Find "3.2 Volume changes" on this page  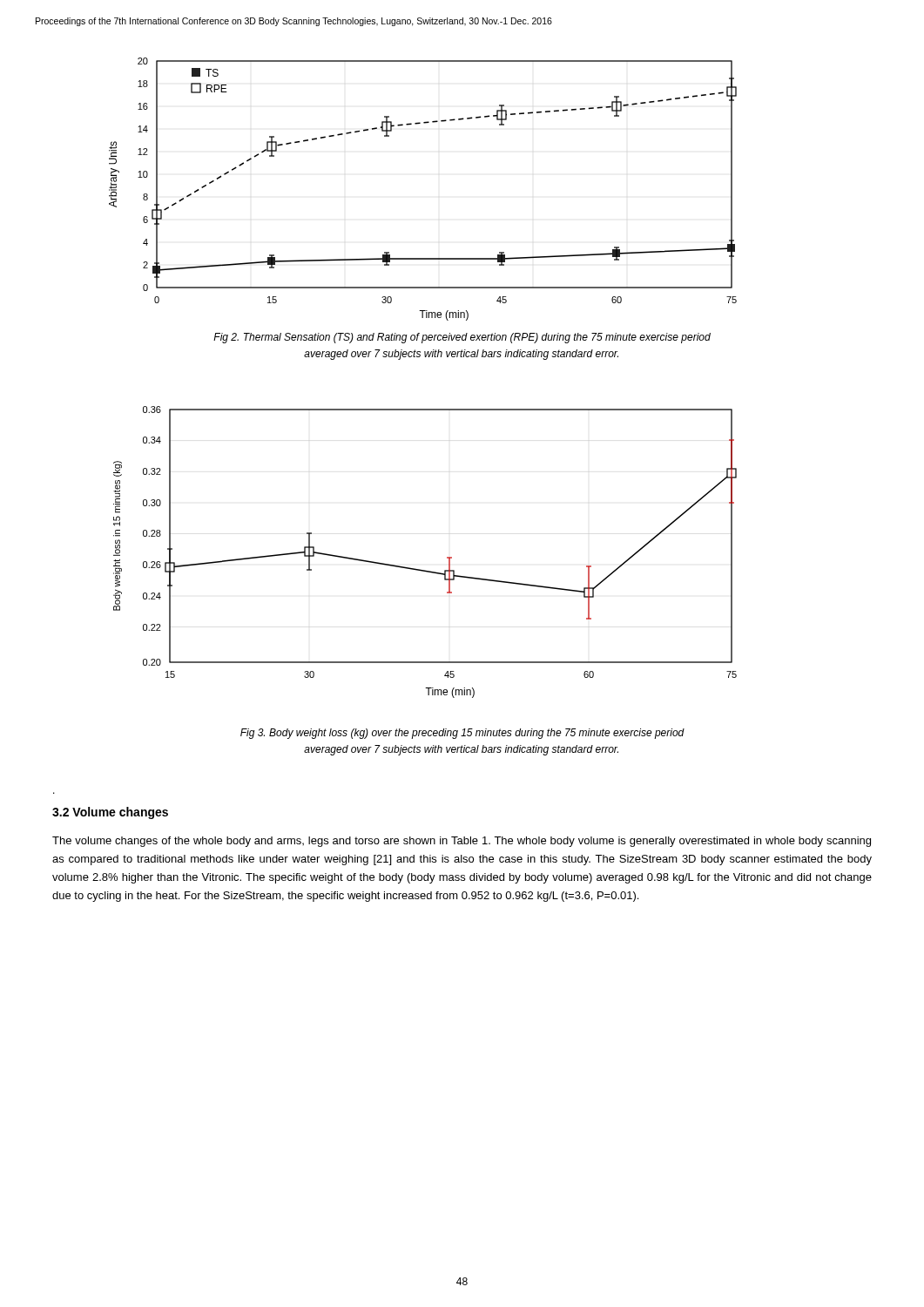tap(110, 812)
